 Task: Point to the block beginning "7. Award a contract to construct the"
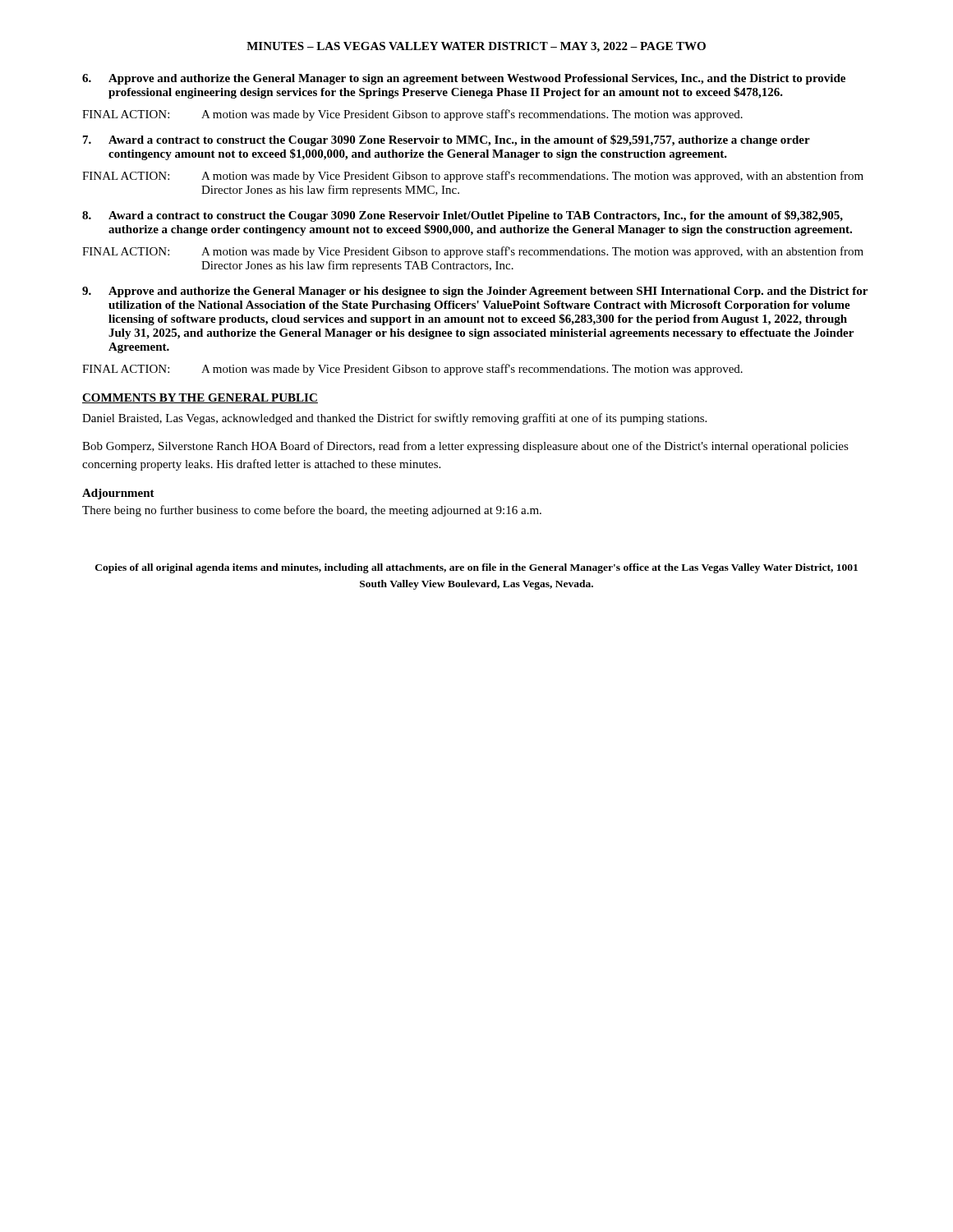[476, 147]
